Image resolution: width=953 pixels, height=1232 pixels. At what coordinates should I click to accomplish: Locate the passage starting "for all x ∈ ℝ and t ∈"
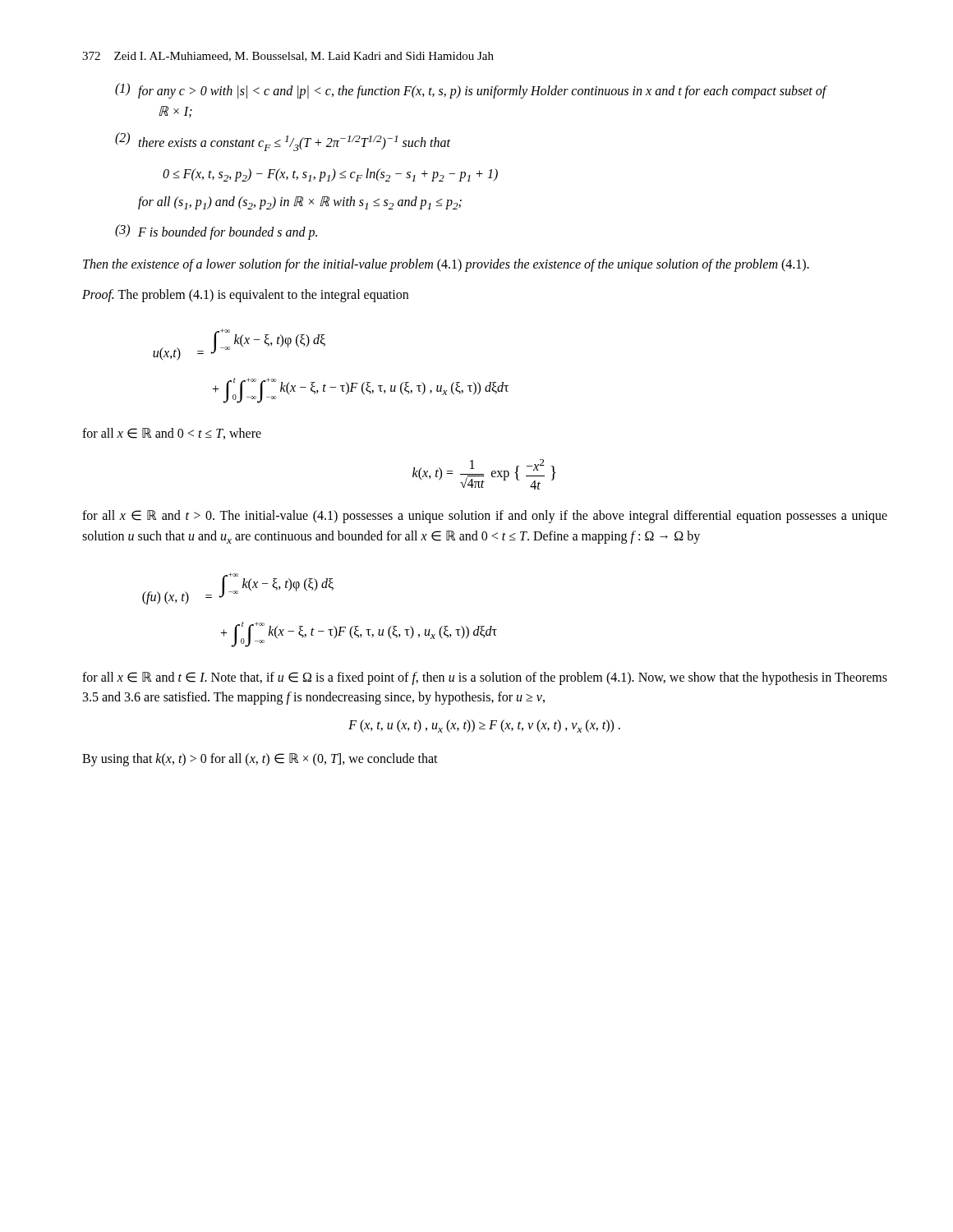click(485, 687)
